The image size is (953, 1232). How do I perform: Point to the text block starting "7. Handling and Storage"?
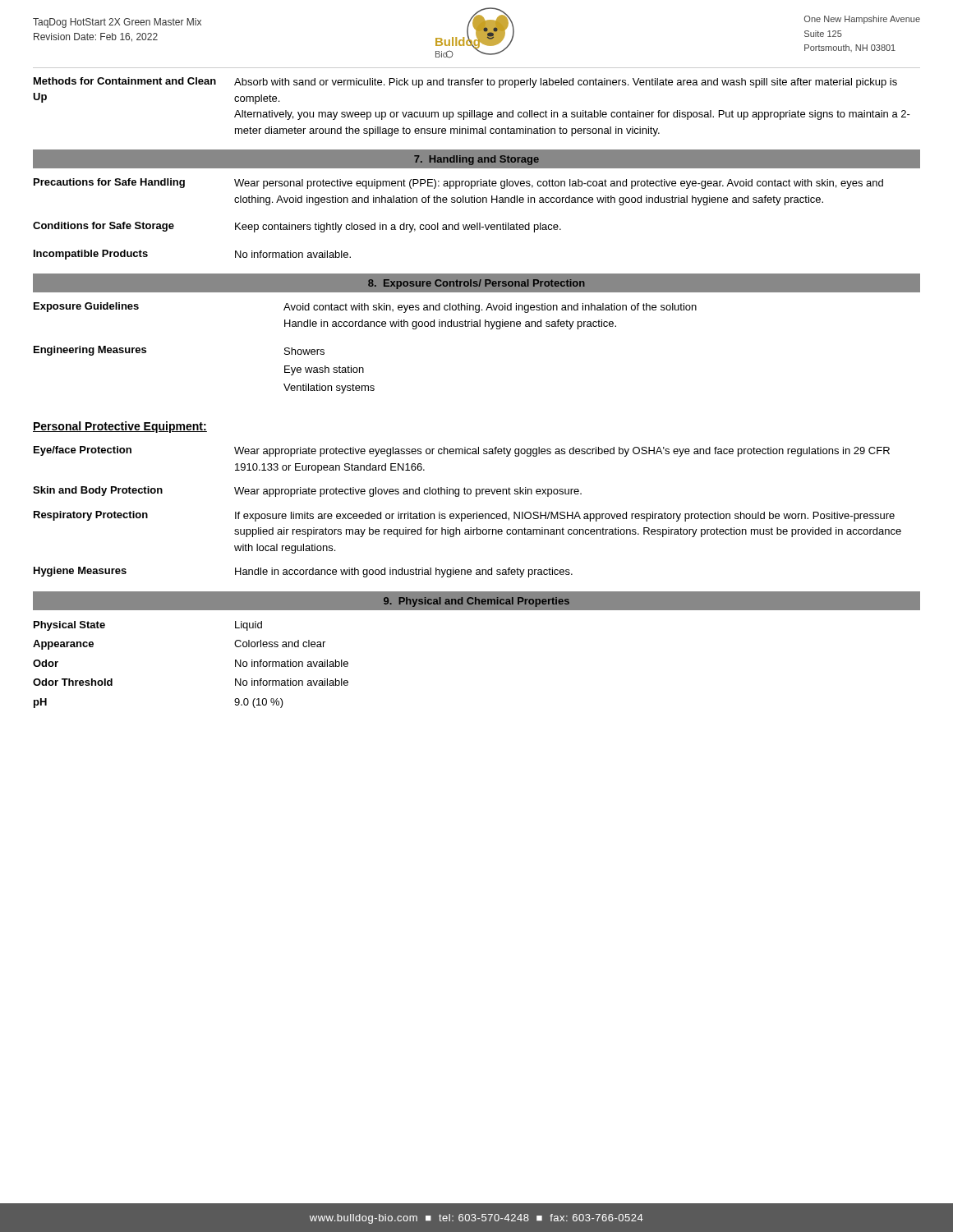[476, 159]
